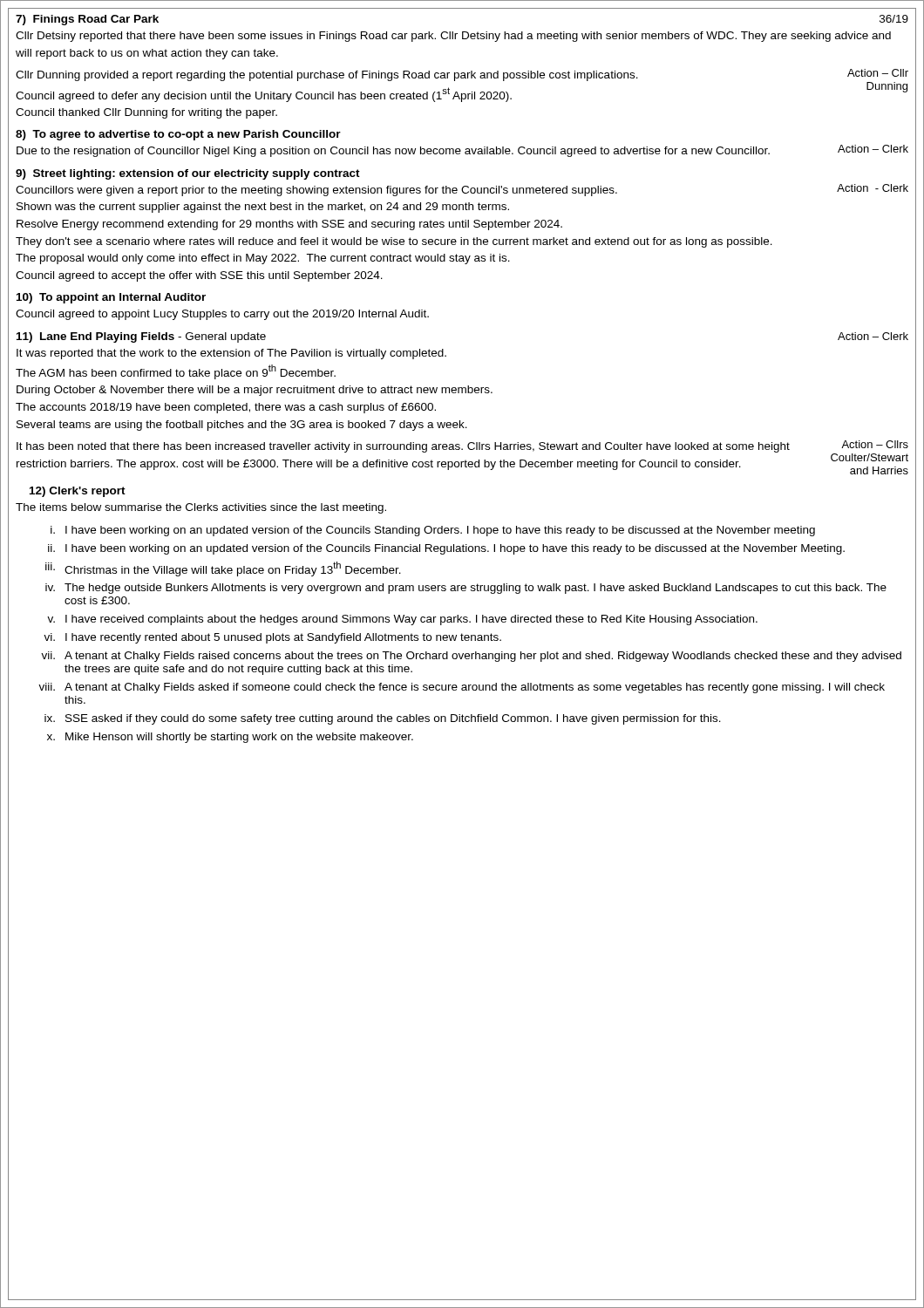
Task: Locate the block of text that opens with "vii. A tenant at Chalky Fields raised concerns"
Action: [462, 662]
